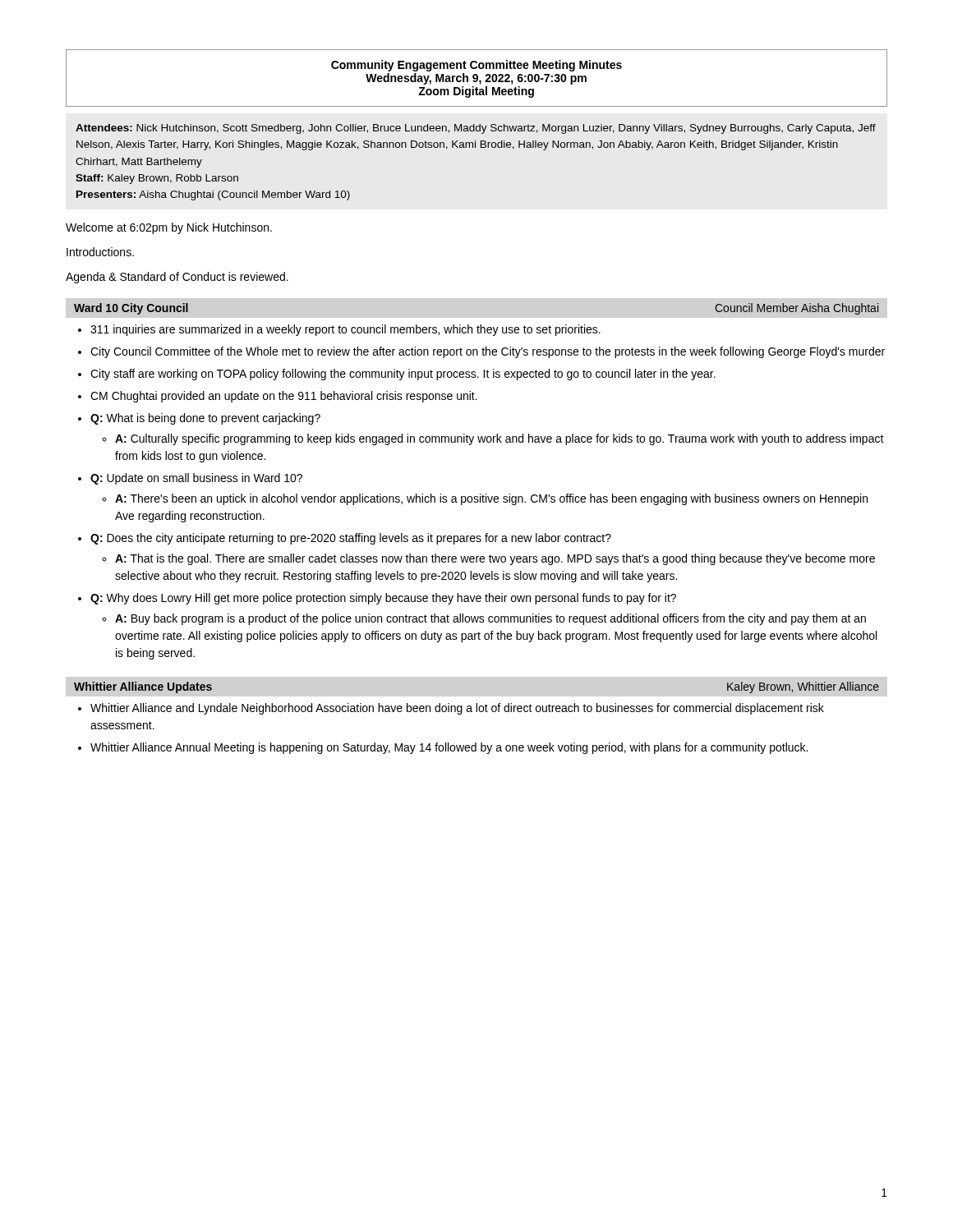This screenshot has width=953, height=1232.
Task: Navigate to the element starting "Welcome at 6:02pm by"
Action: (169, 228)
